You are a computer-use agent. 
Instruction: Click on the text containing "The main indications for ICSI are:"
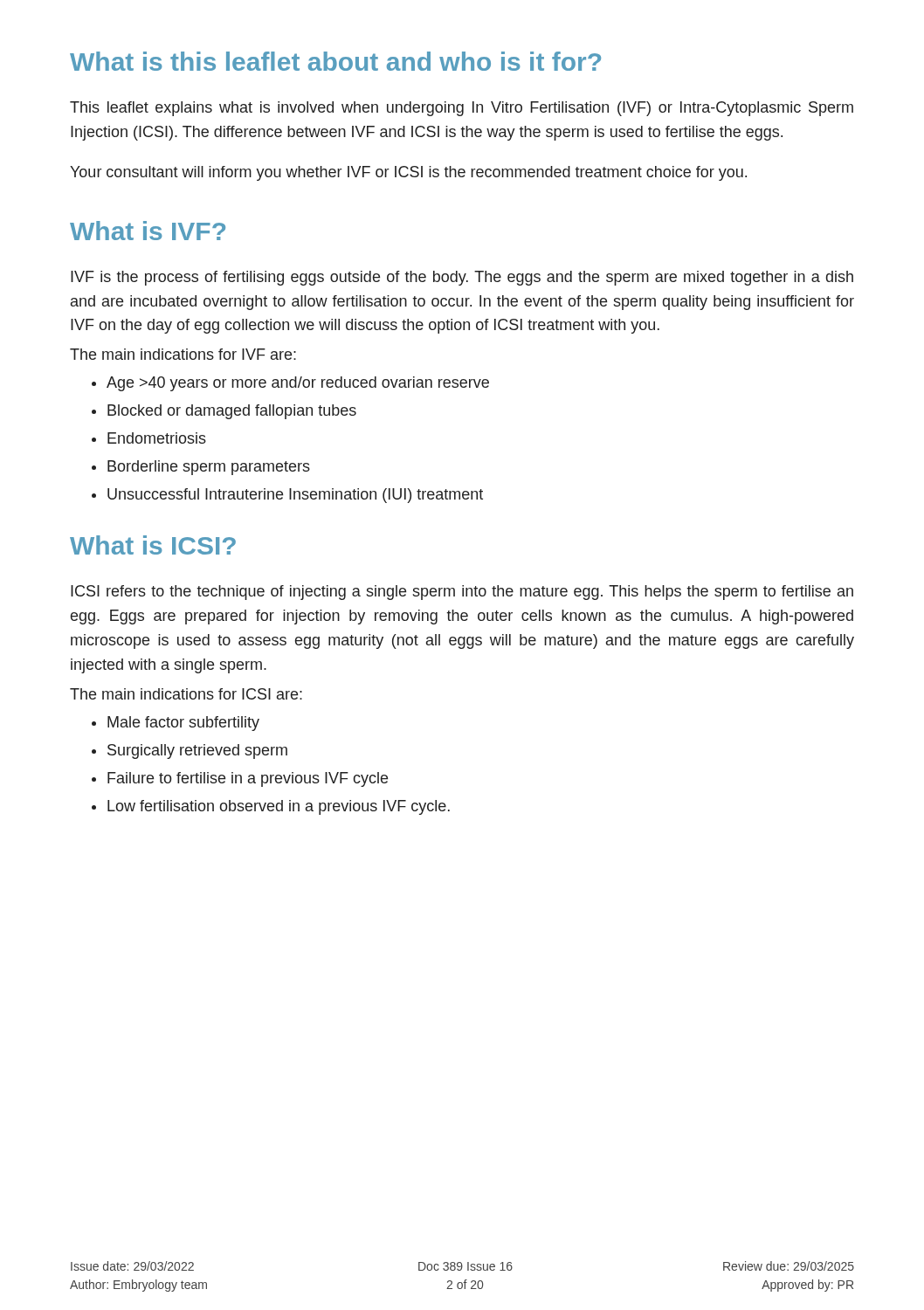186,694
